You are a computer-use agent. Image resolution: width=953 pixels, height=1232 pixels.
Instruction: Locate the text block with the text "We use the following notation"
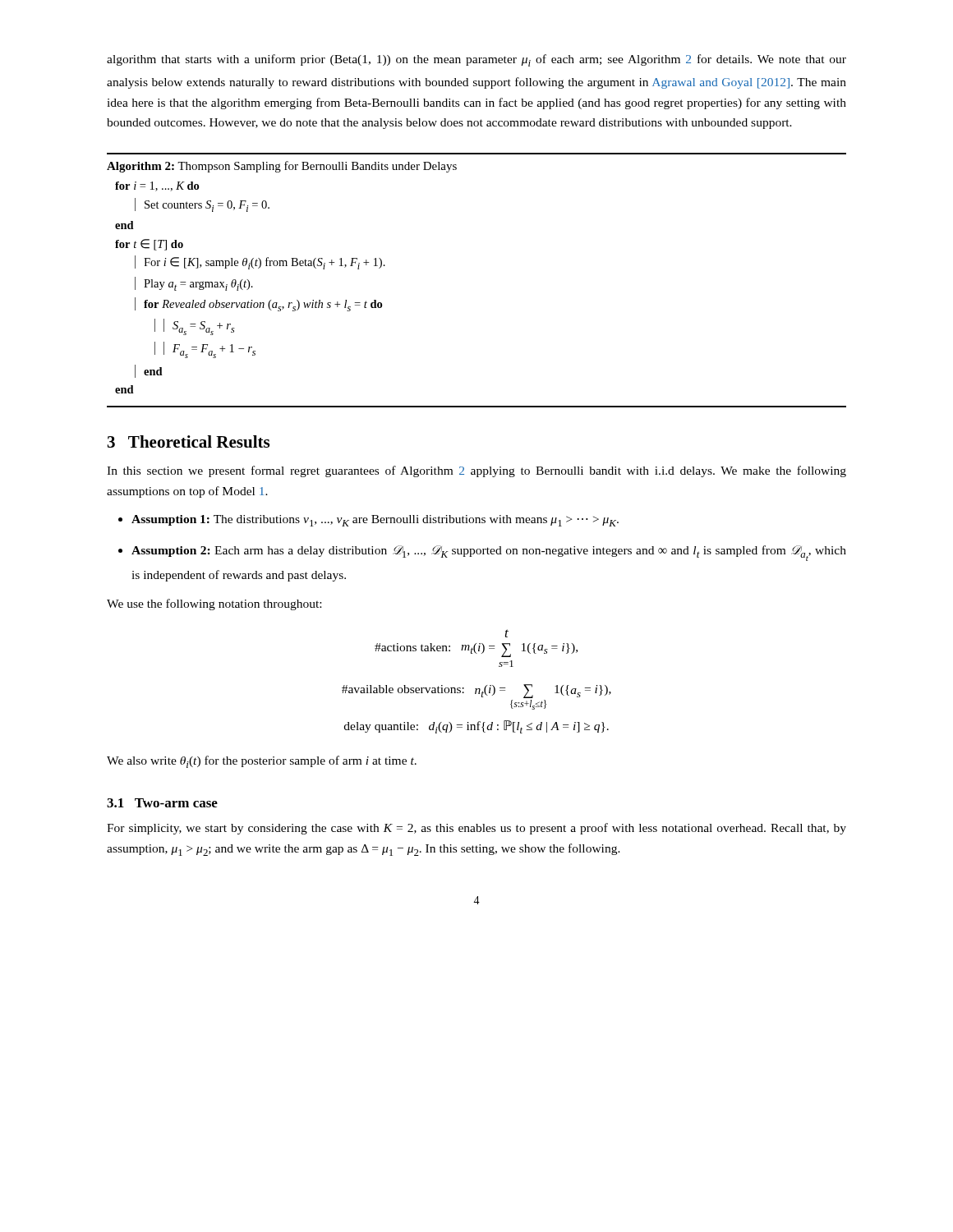(x=215, y=603)
